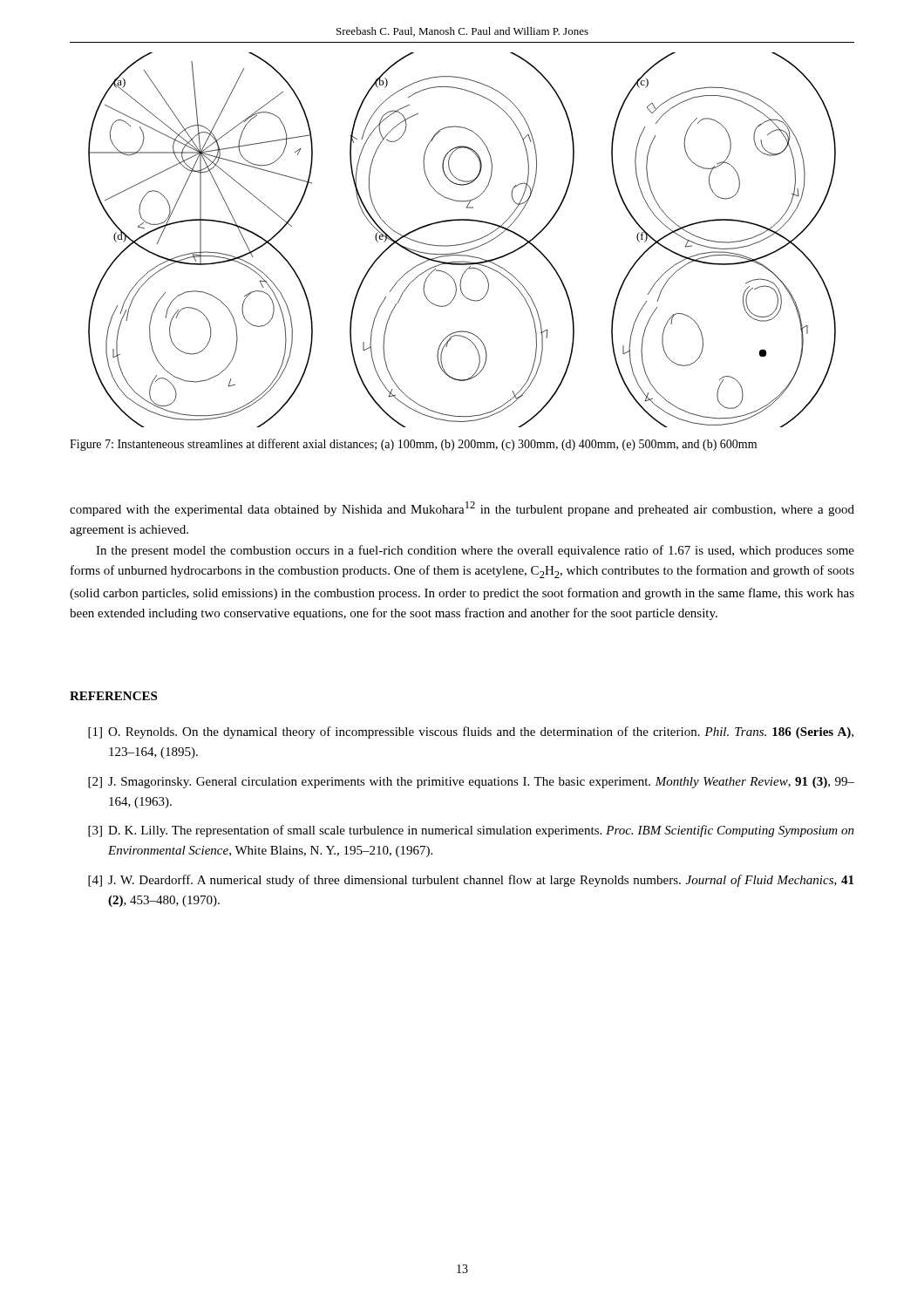924x1308 pixels.
Task: Find the region starting "[4] J. W. Deardorff. A numerical"
Action: [x=462, y=890]
